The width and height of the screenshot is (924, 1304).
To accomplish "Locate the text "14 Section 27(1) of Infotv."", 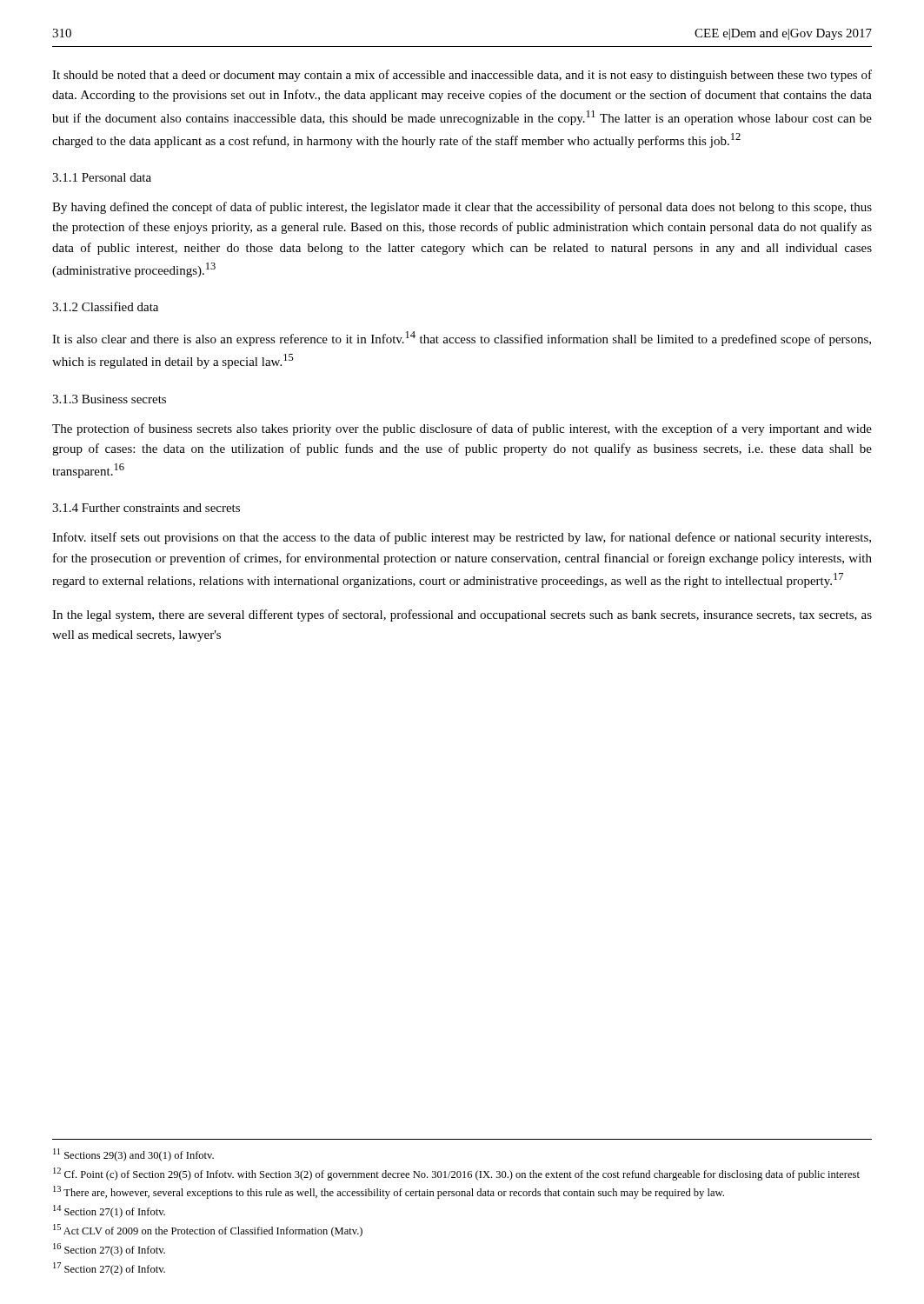I will (x=109, y=1211).
